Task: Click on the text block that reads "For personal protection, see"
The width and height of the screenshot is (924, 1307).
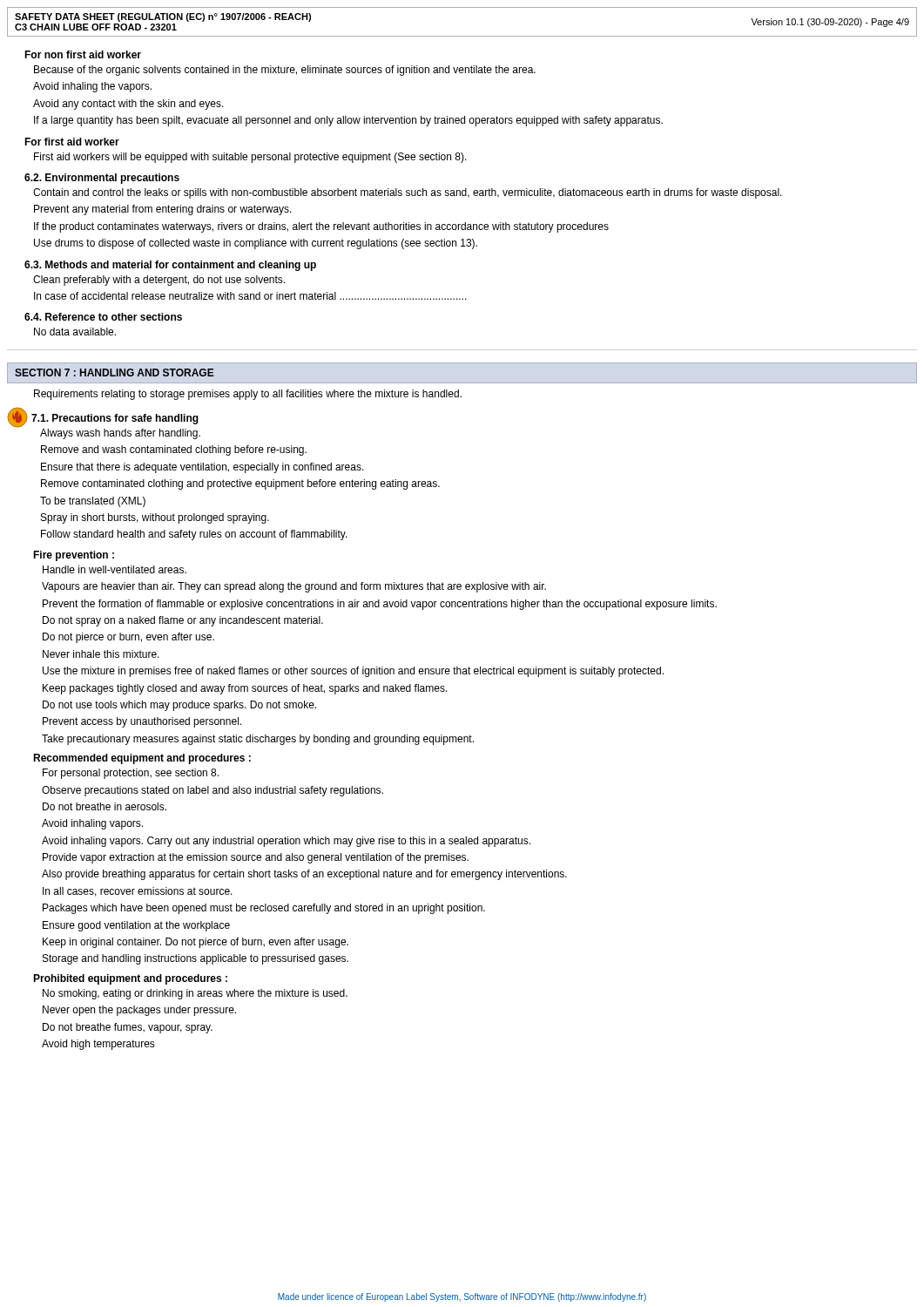Action: coord(131,773)
